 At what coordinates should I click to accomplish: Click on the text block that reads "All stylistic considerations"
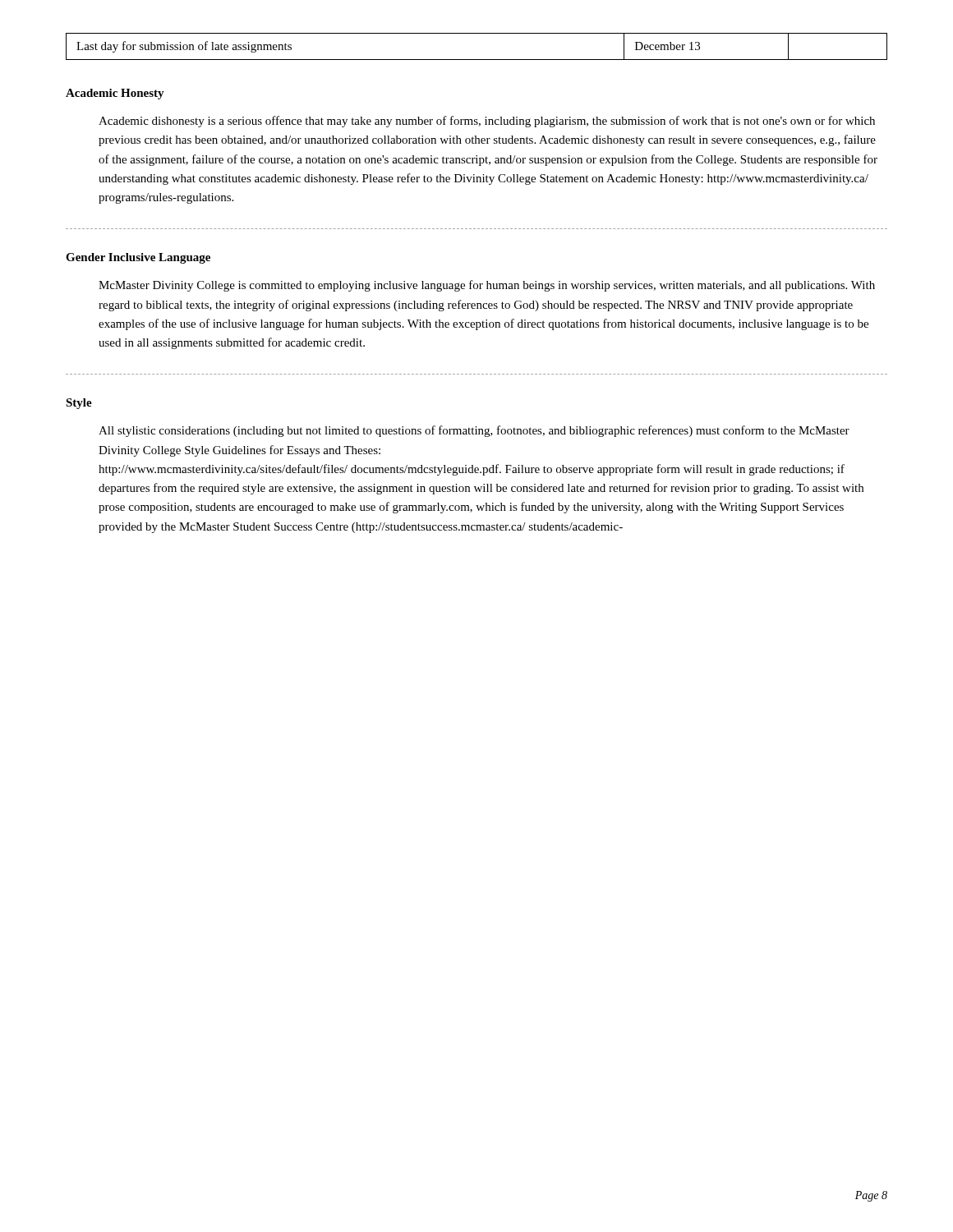pyautogui.click(x=481, y=478)
